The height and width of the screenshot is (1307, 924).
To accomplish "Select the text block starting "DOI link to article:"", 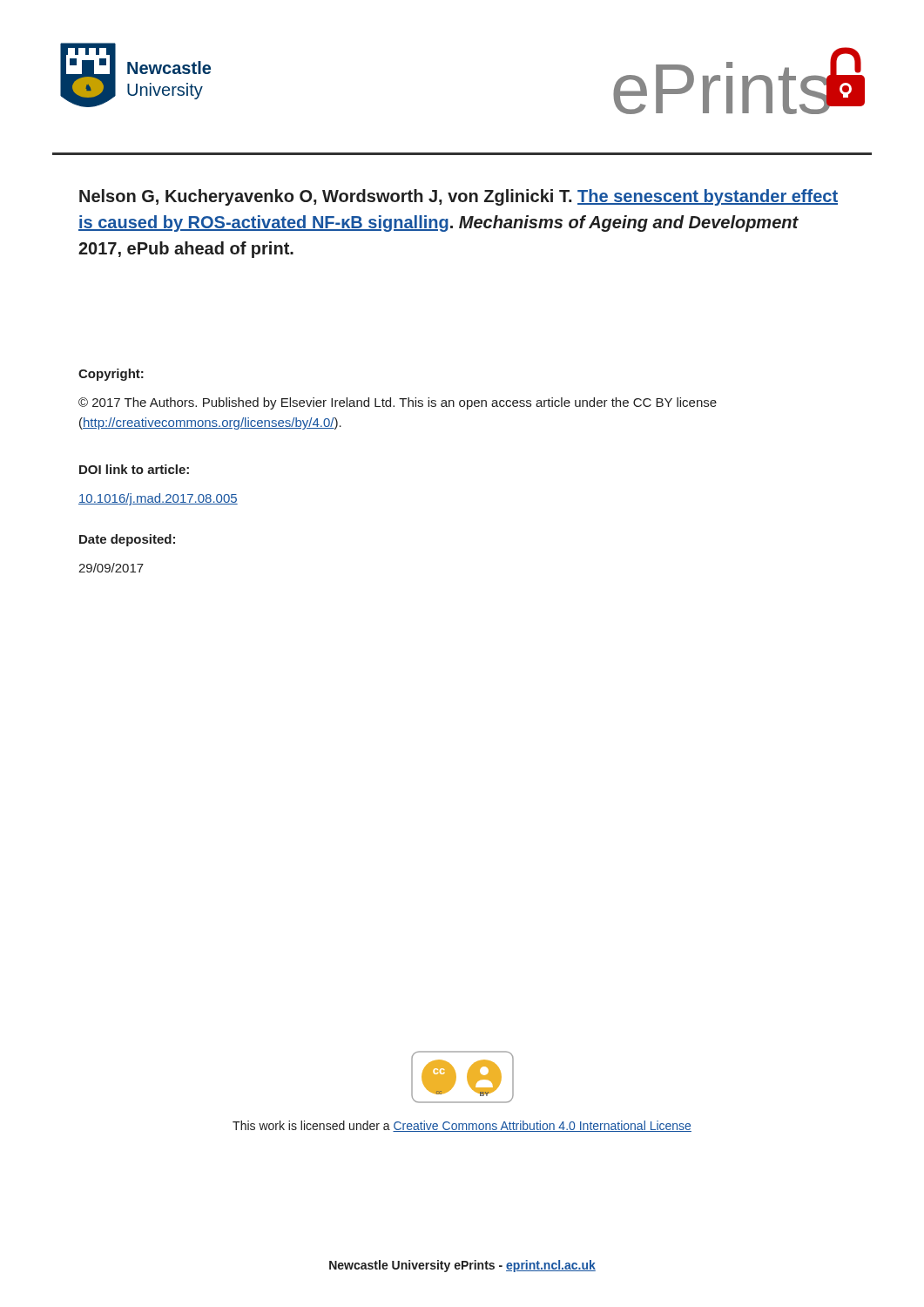I will [134, 469].
